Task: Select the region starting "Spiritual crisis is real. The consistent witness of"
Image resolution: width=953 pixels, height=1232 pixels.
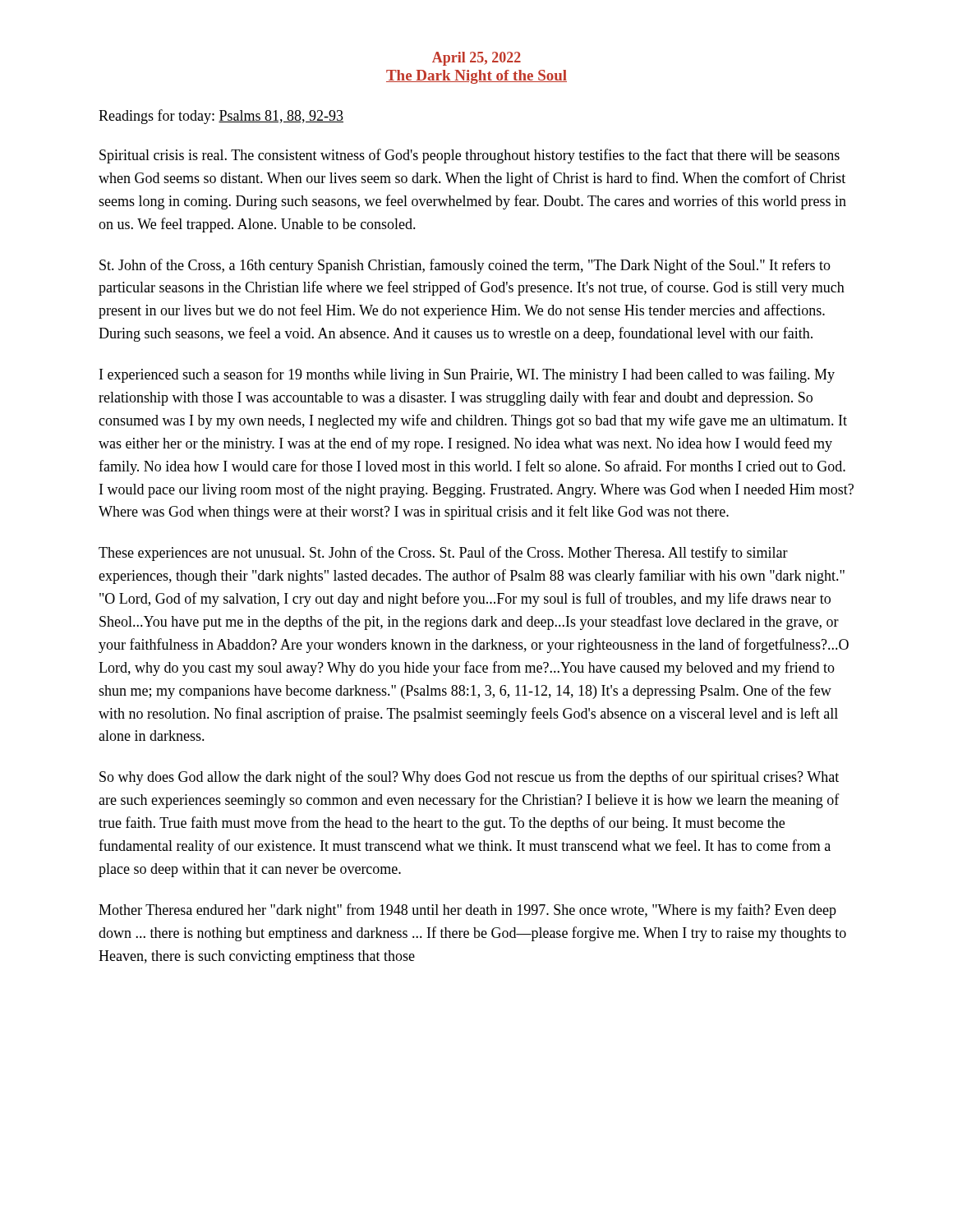Action: (x=472, y=190)
